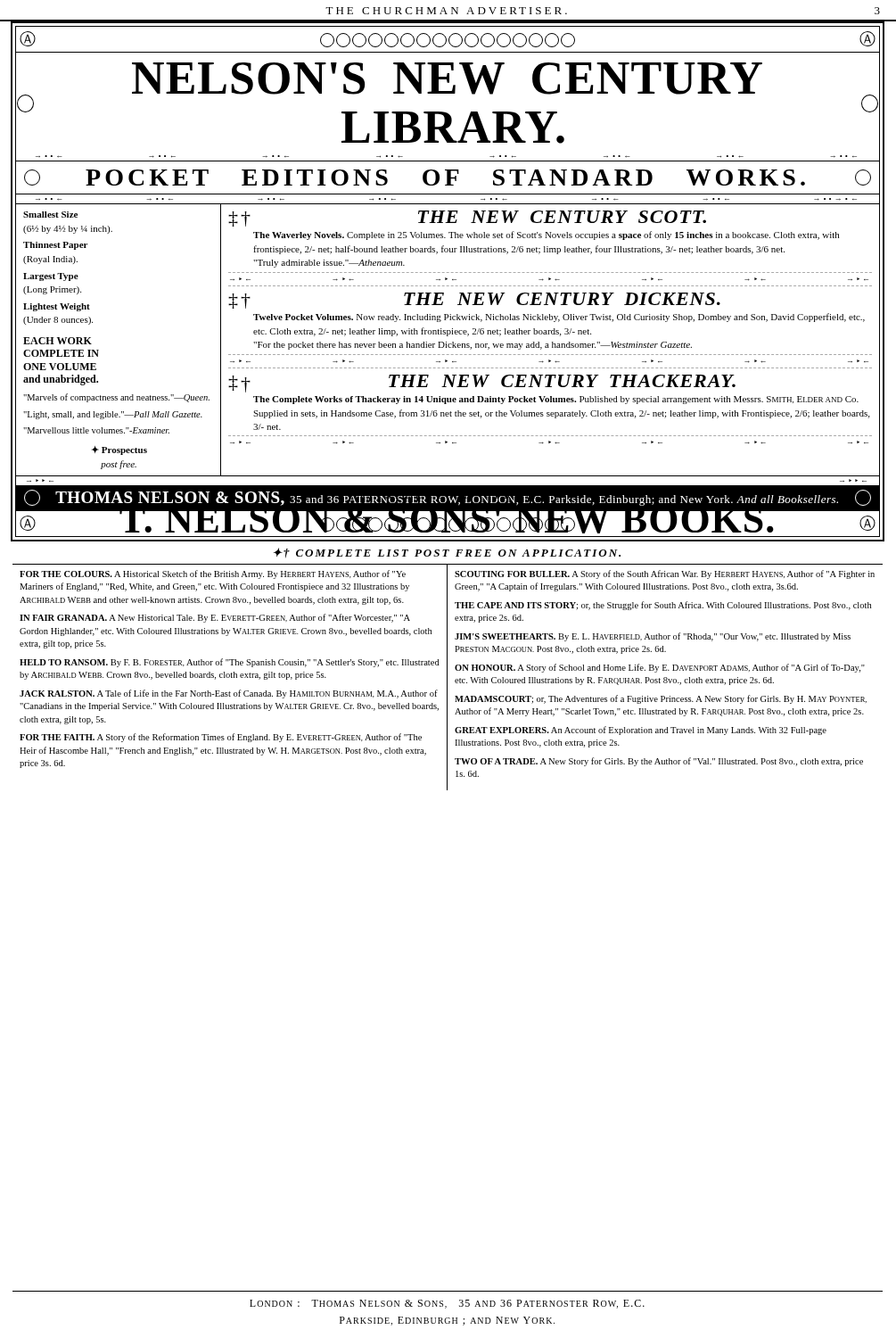Select the block starting "✦† COMPLETE LIST POST FREE ON"
The image size is (896, 1338).
click(x=448, y=553)
